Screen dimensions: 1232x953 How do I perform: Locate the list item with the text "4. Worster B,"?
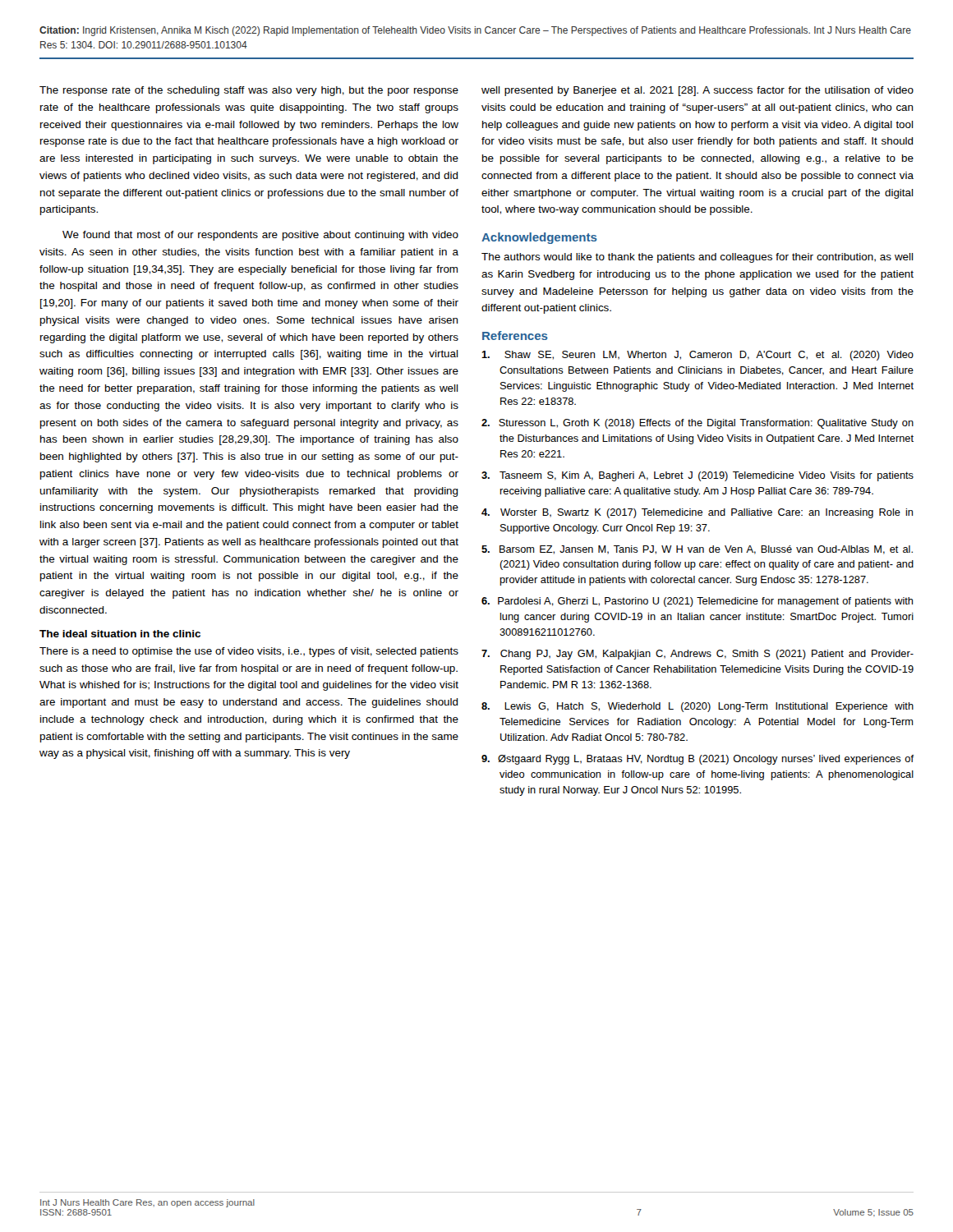click(x=698, y=520)
